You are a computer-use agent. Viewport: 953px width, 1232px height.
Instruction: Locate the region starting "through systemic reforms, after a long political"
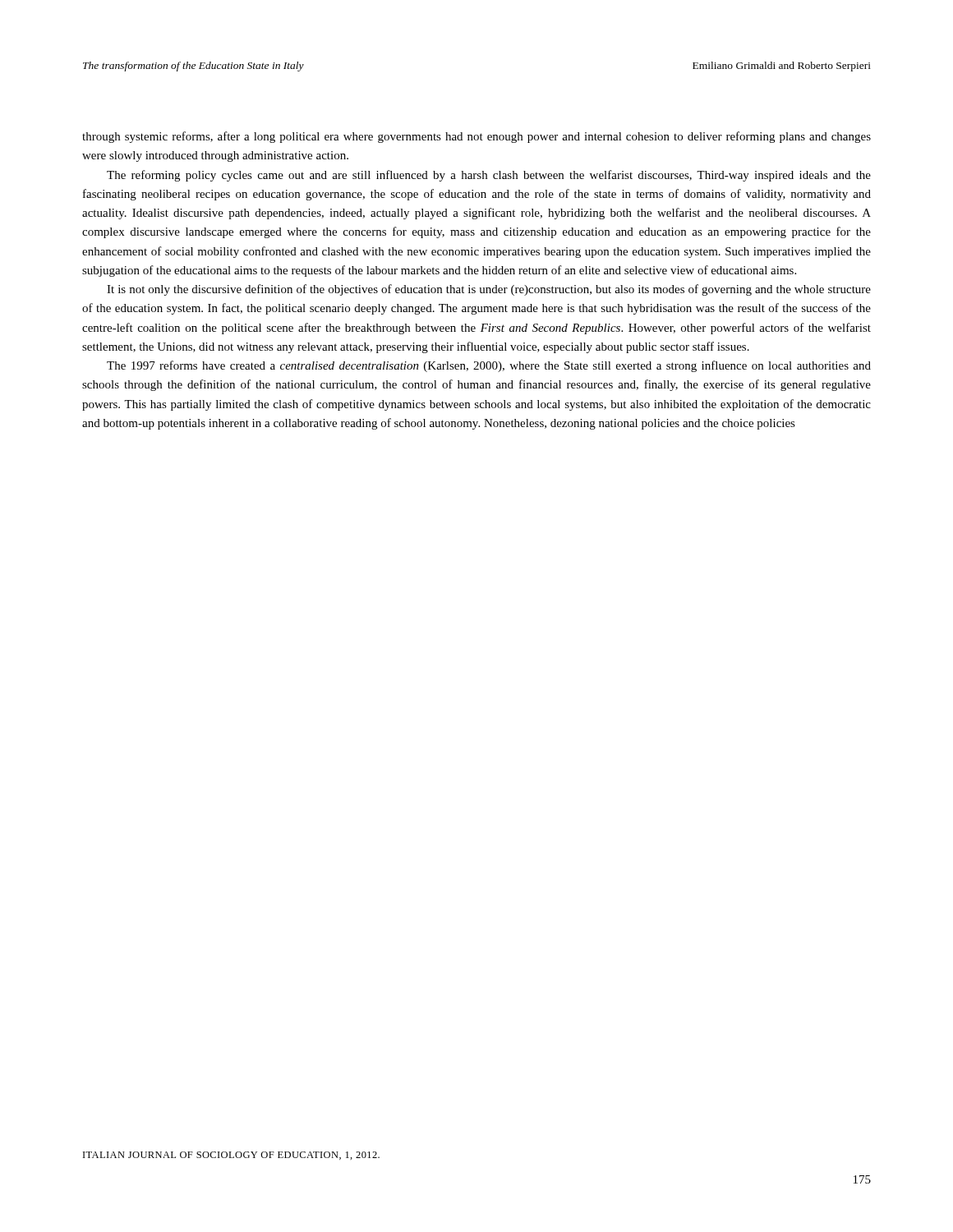pos(476,146)
